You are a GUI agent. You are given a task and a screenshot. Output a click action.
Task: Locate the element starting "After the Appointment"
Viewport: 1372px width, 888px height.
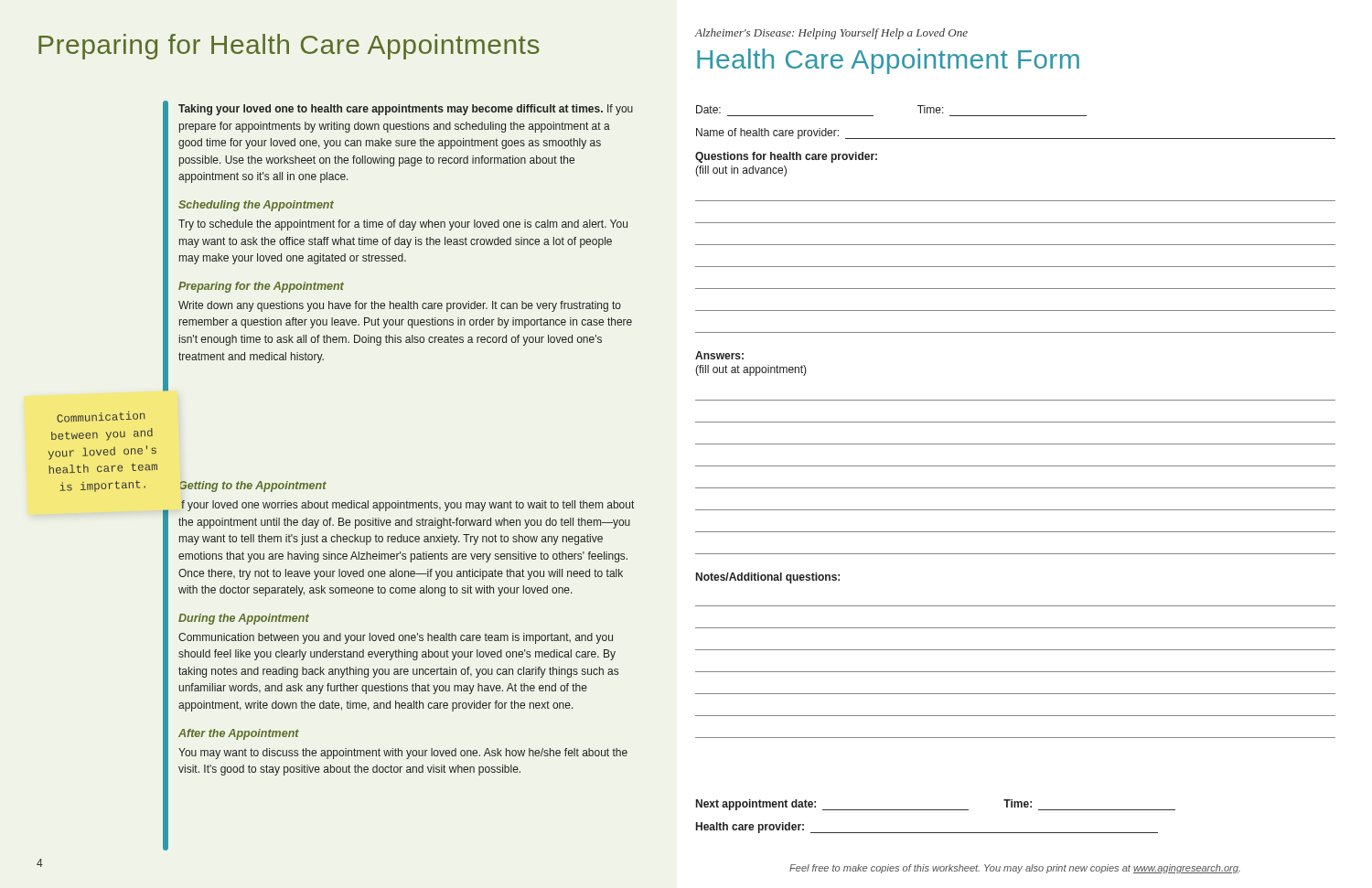click(x=239, y=733)
